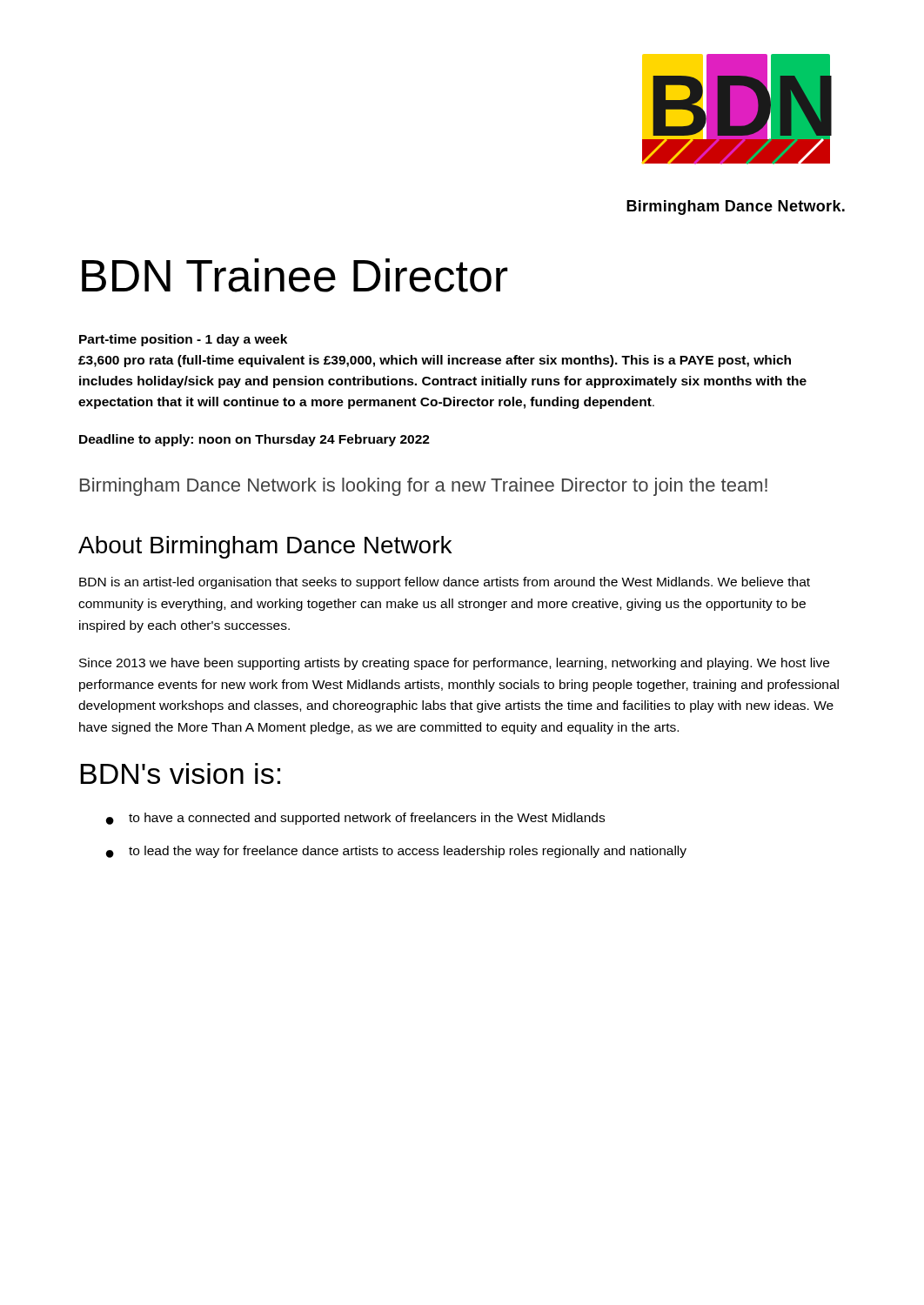Find the list item containing "● to lead the way for freelance"
This screenshot has height=1305, width=924.
point(475,852)
